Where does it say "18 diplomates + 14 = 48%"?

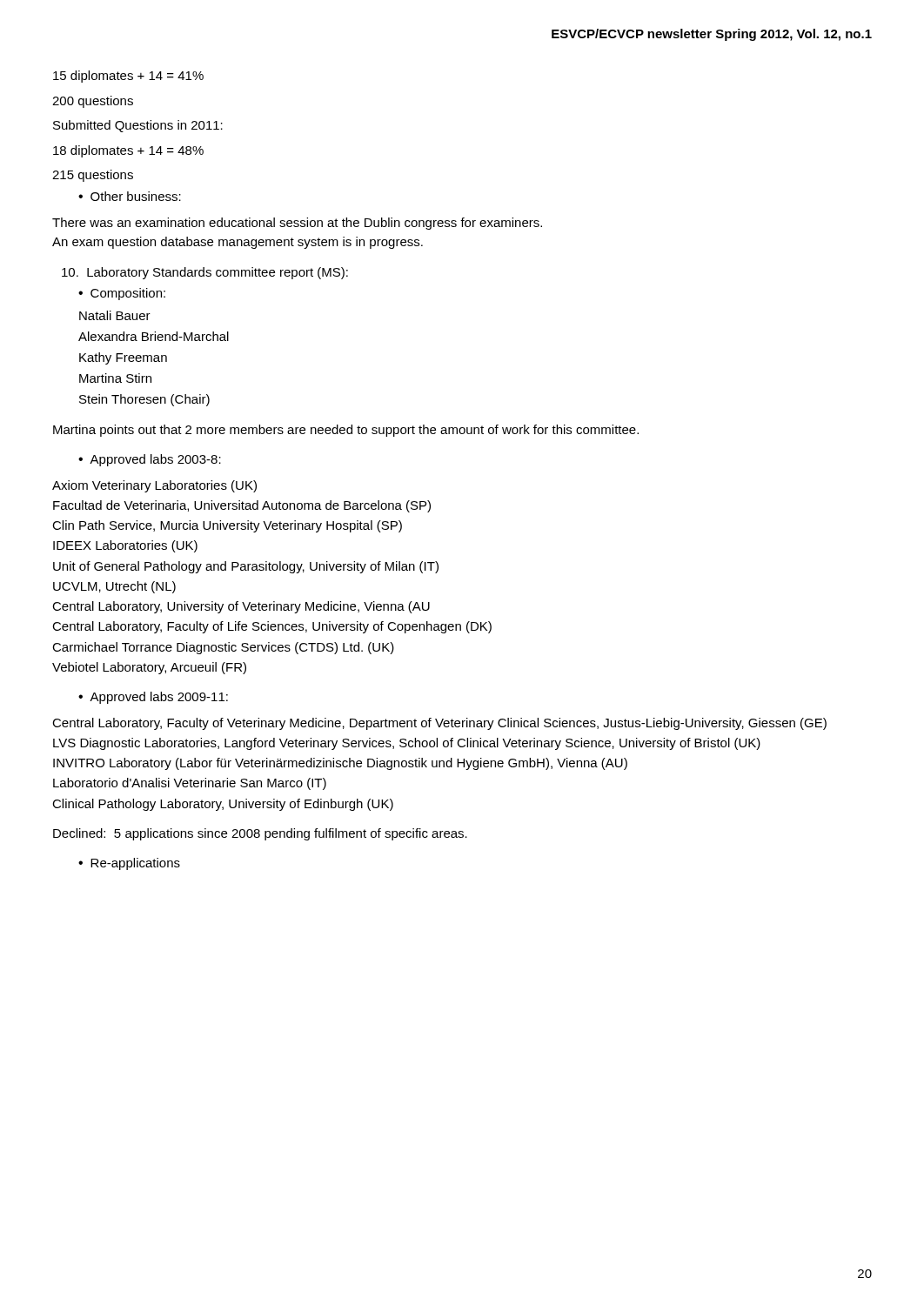click(x=128, y=150)
